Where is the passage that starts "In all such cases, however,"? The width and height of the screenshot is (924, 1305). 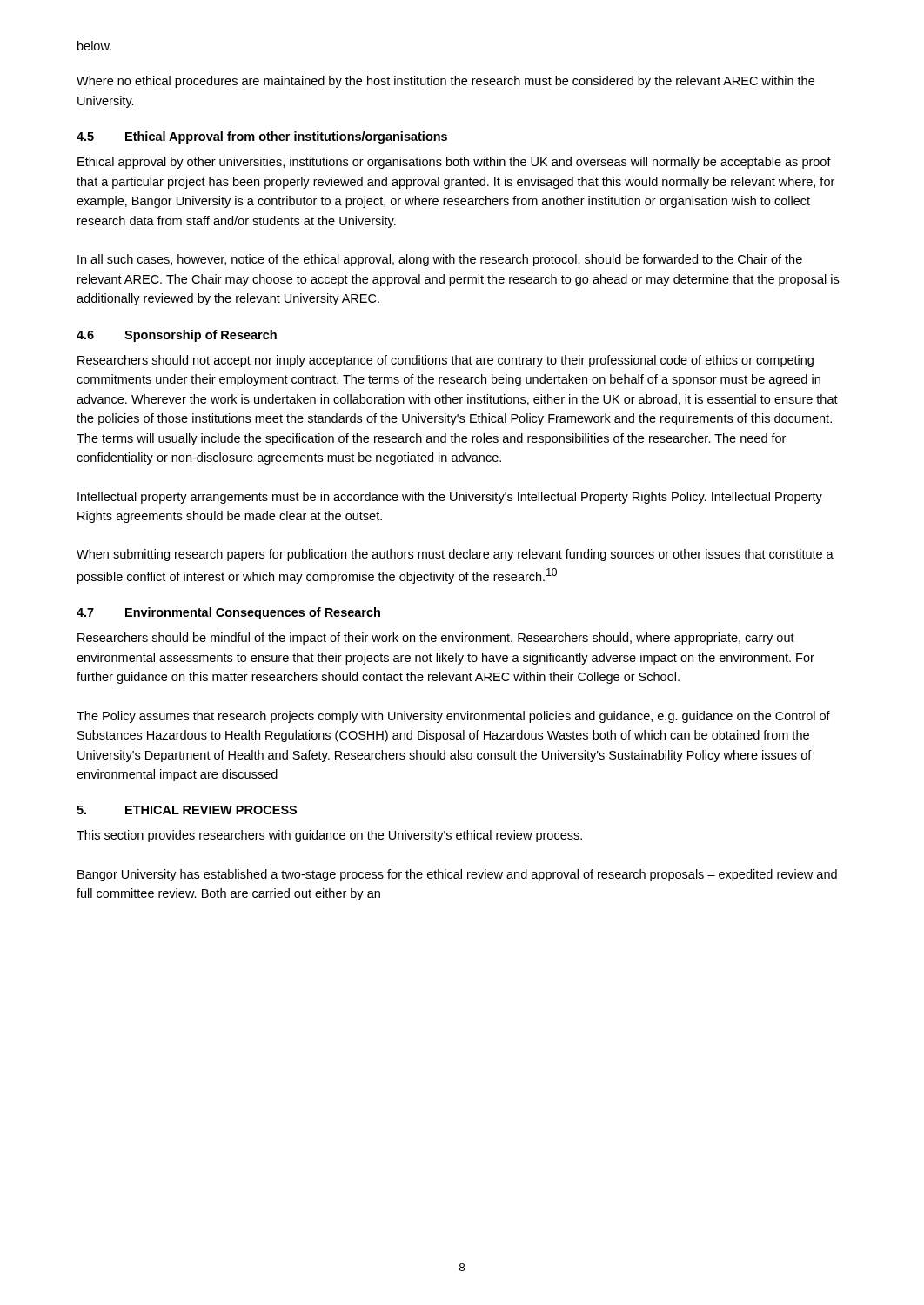tap(458, 279)
